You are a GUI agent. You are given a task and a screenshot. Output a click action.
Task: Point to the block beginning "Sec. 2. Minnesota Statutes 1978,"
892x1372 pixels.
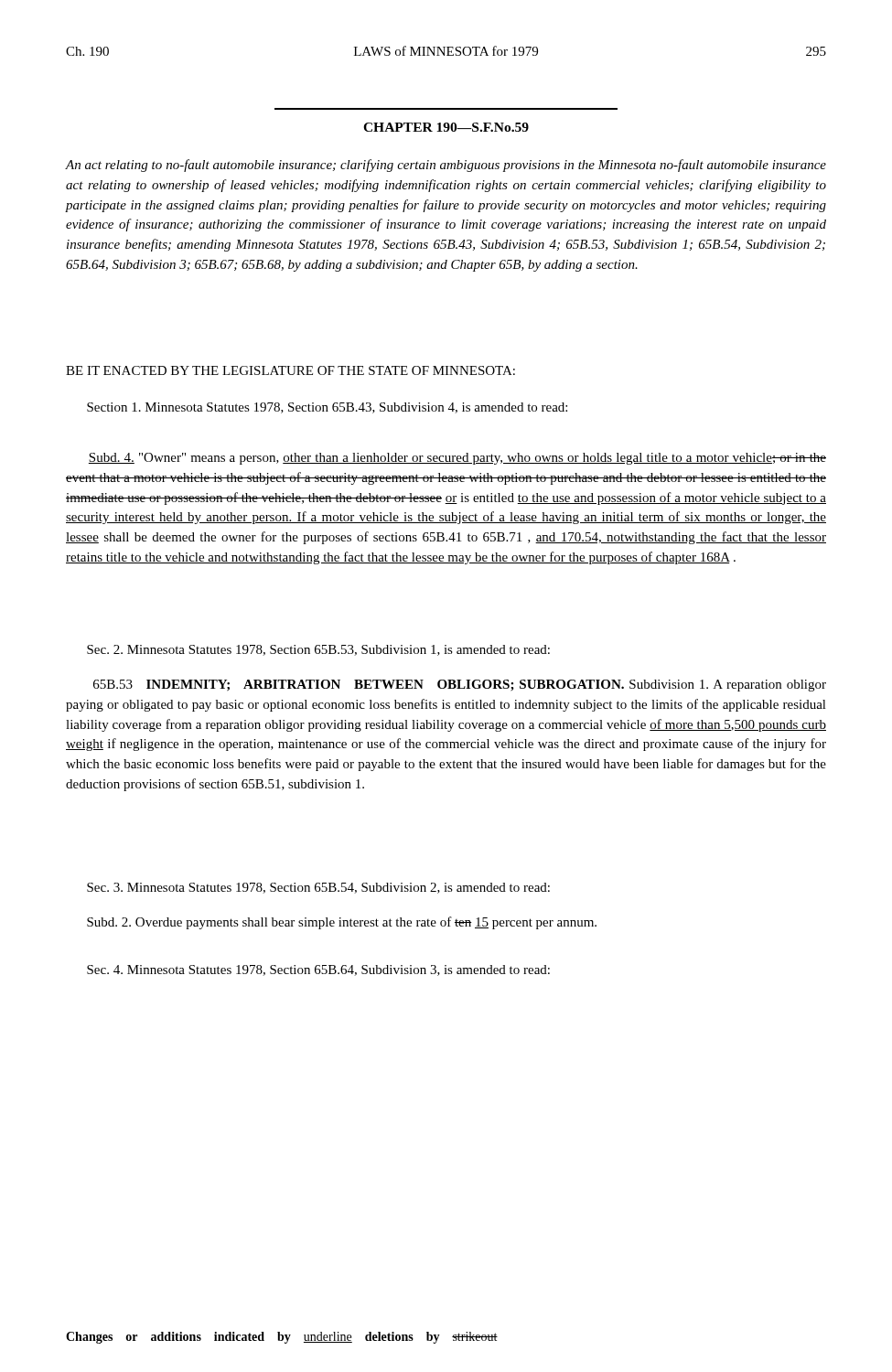tap(308, 649)
